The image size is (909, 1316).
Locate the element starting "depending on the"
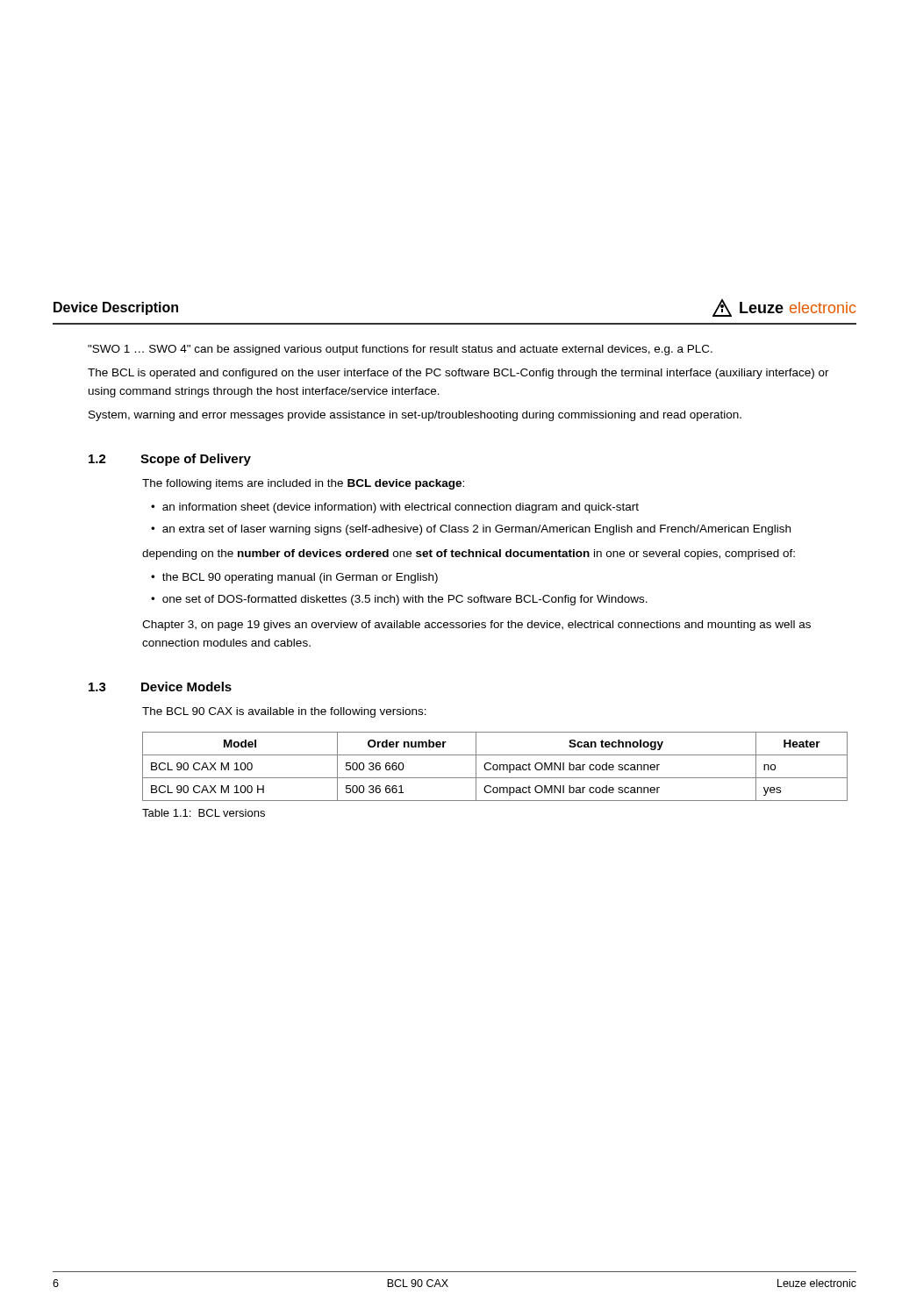469,554
